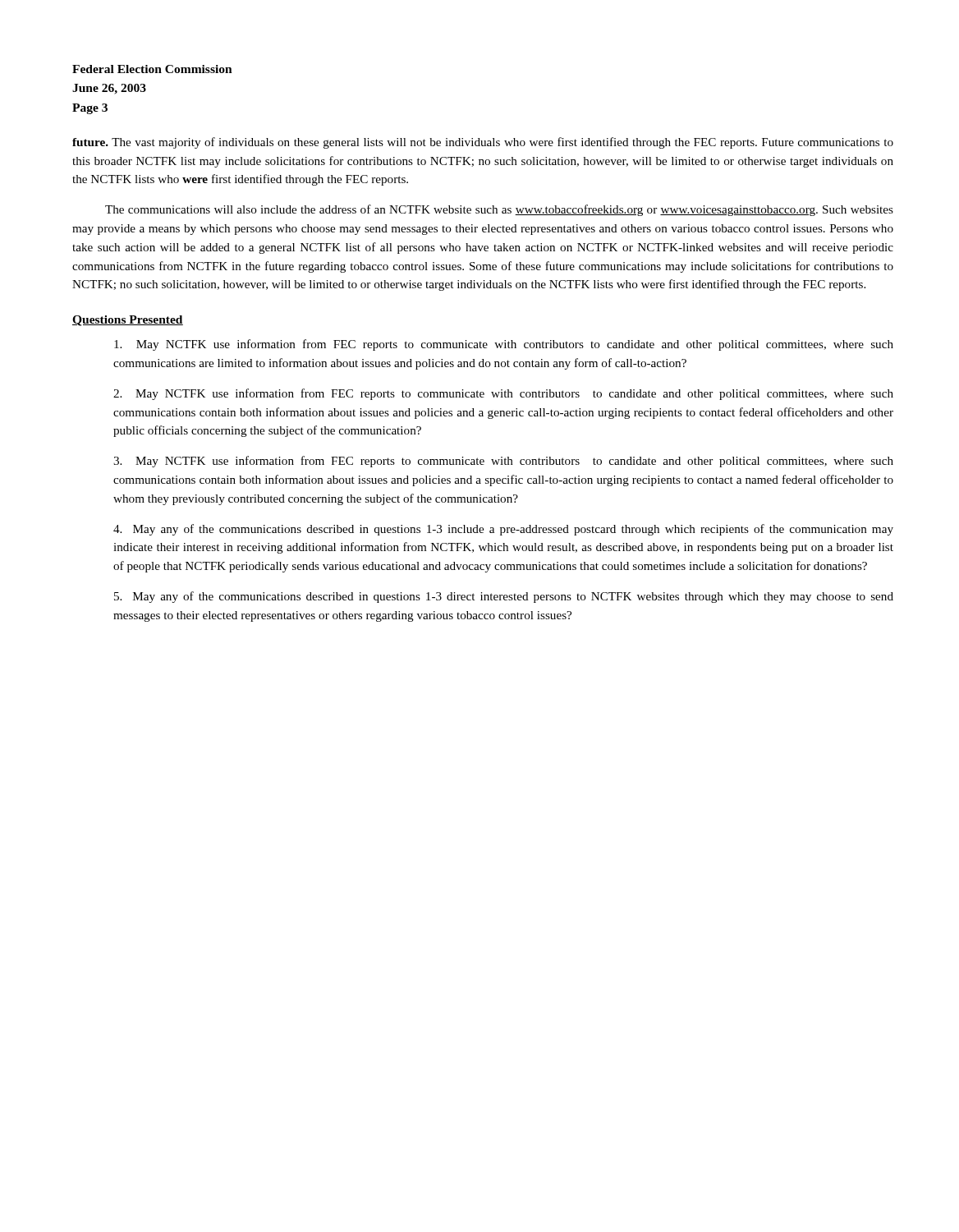Locate the list item with the text "4. May any of the communications"
This screenshot has height=1232, width=959.
coord(503,547)
